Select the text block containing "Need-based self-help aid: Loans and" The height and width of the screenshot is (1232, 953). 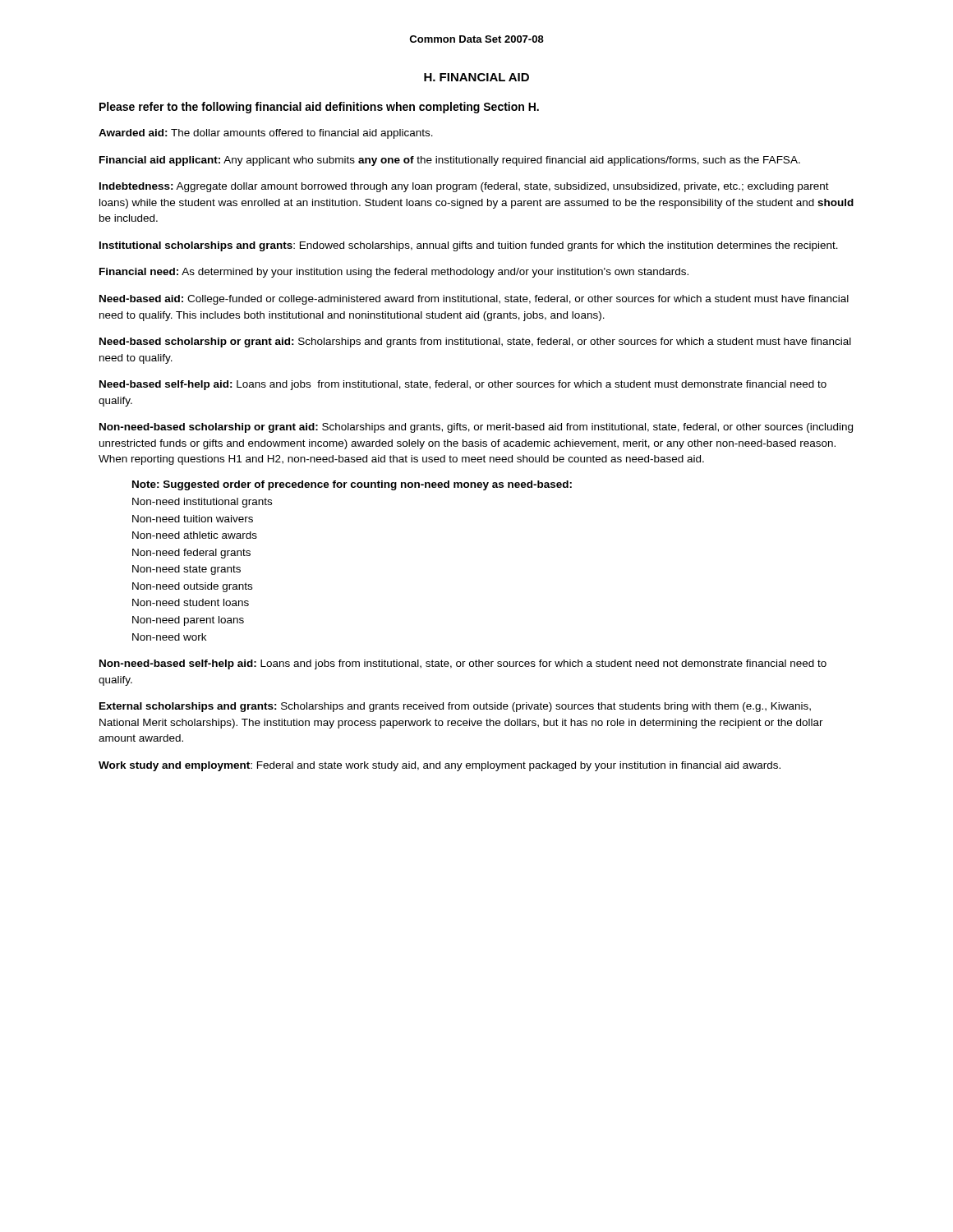463,392
